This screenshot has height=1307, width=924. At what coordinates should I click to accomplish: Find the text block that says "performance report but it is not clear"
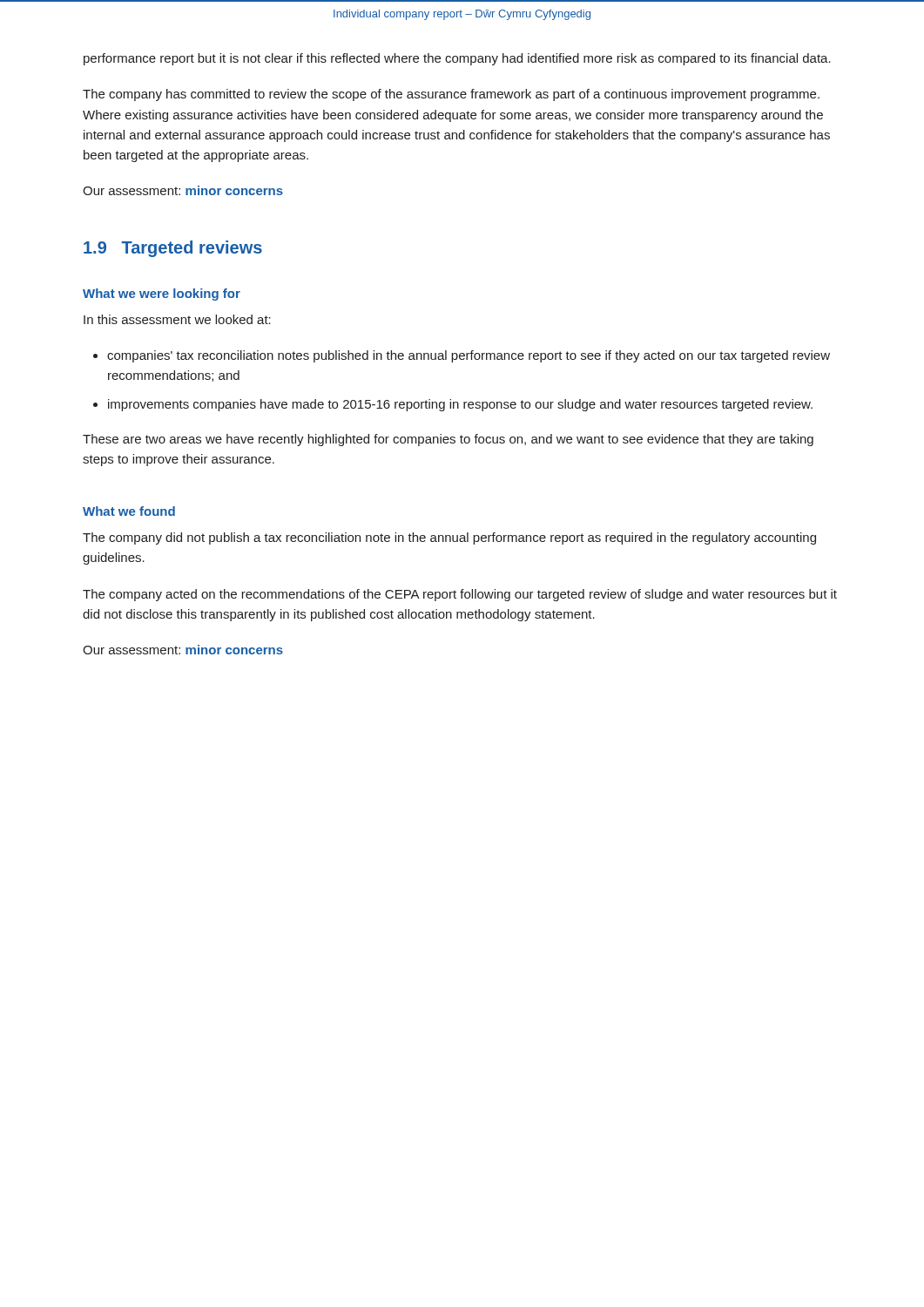457,58
